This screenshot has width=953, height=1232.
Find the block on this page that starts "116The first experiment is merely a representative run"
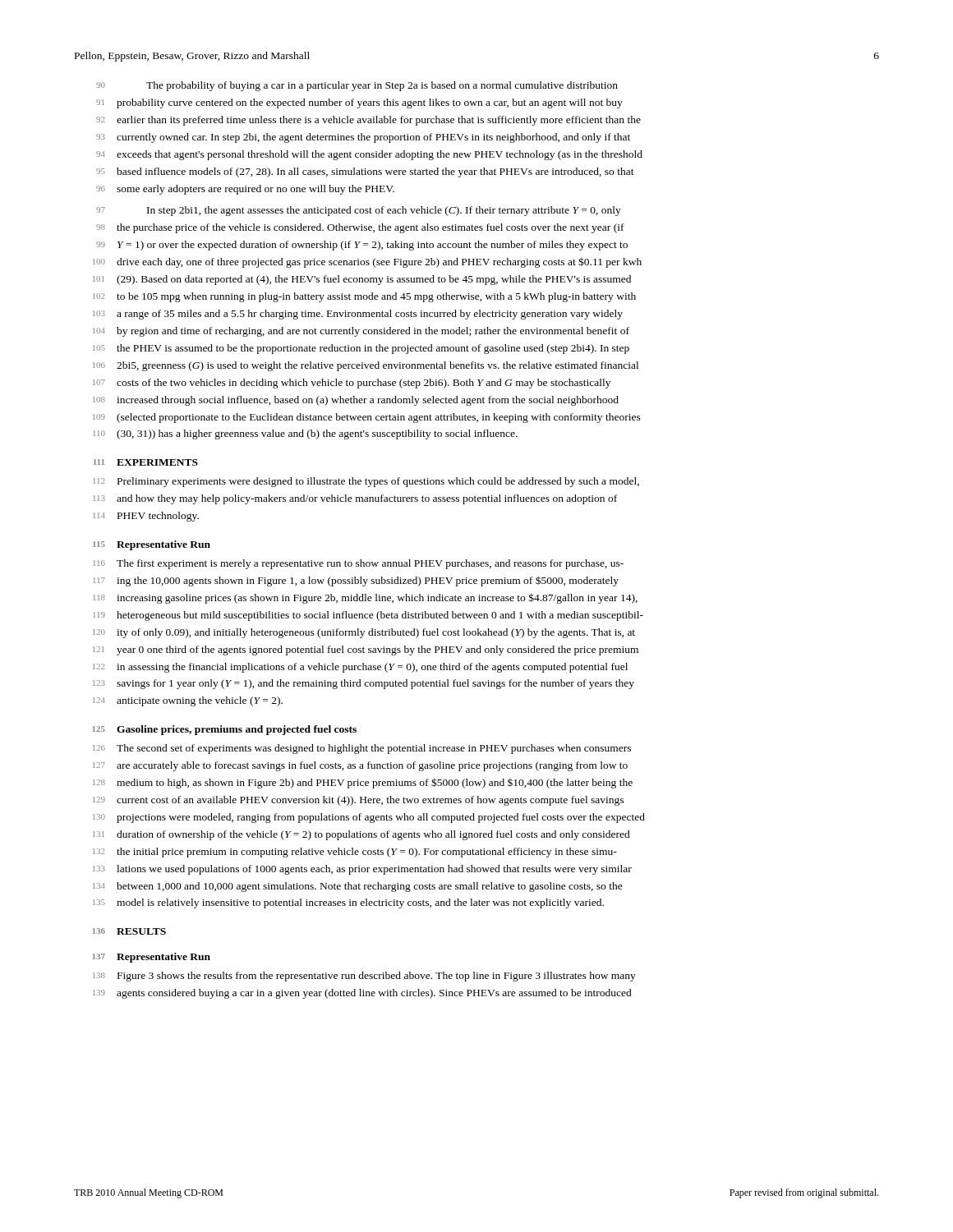click(476, 633)
